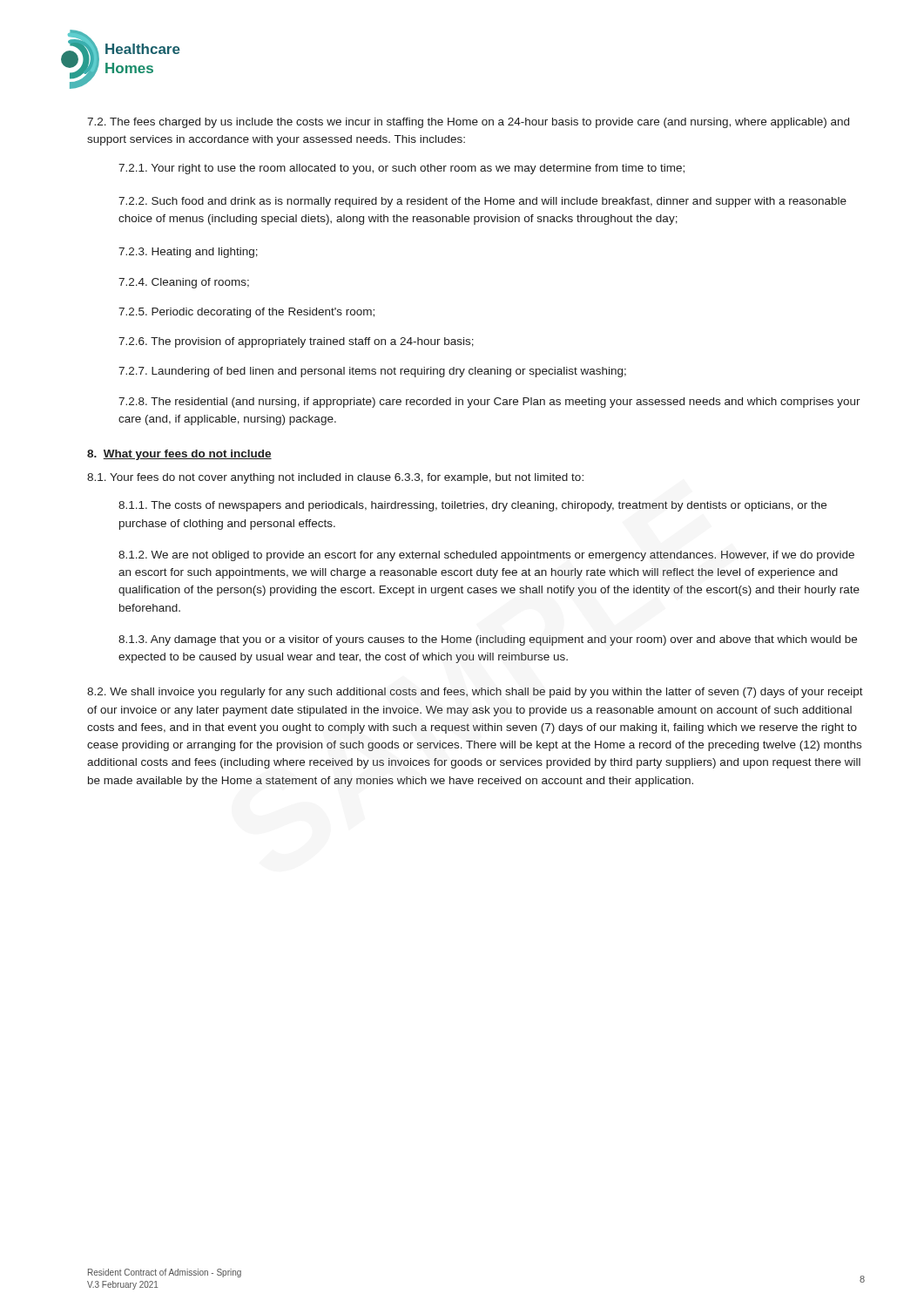Locate the list item with the text "7.2.6. The provision of appropriately trained"
This screenshot has width=924, height=1307.
coord(296,341)
